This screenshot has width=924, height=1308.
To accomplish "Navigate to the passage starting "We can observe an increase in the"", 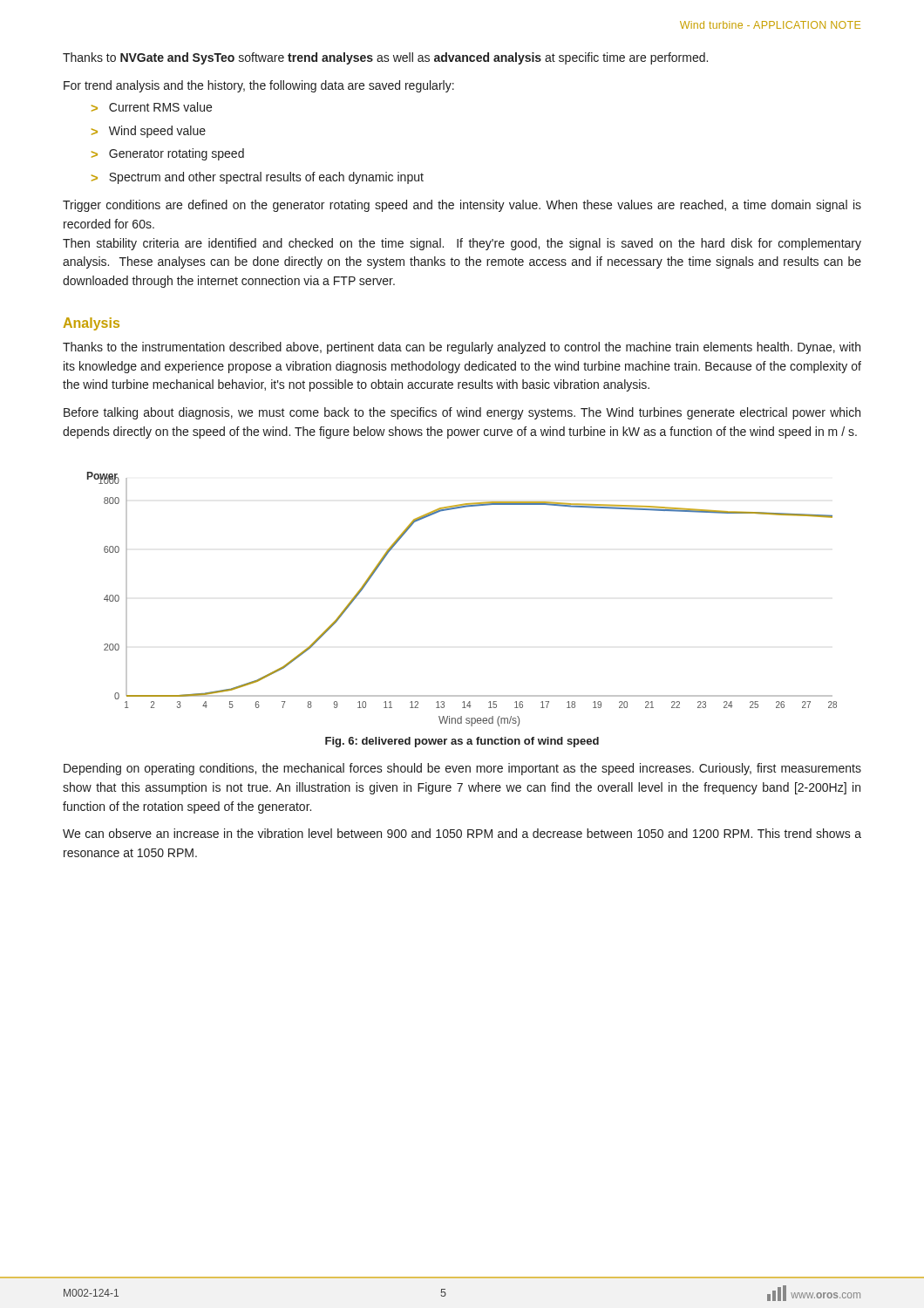I will [462, 843].
